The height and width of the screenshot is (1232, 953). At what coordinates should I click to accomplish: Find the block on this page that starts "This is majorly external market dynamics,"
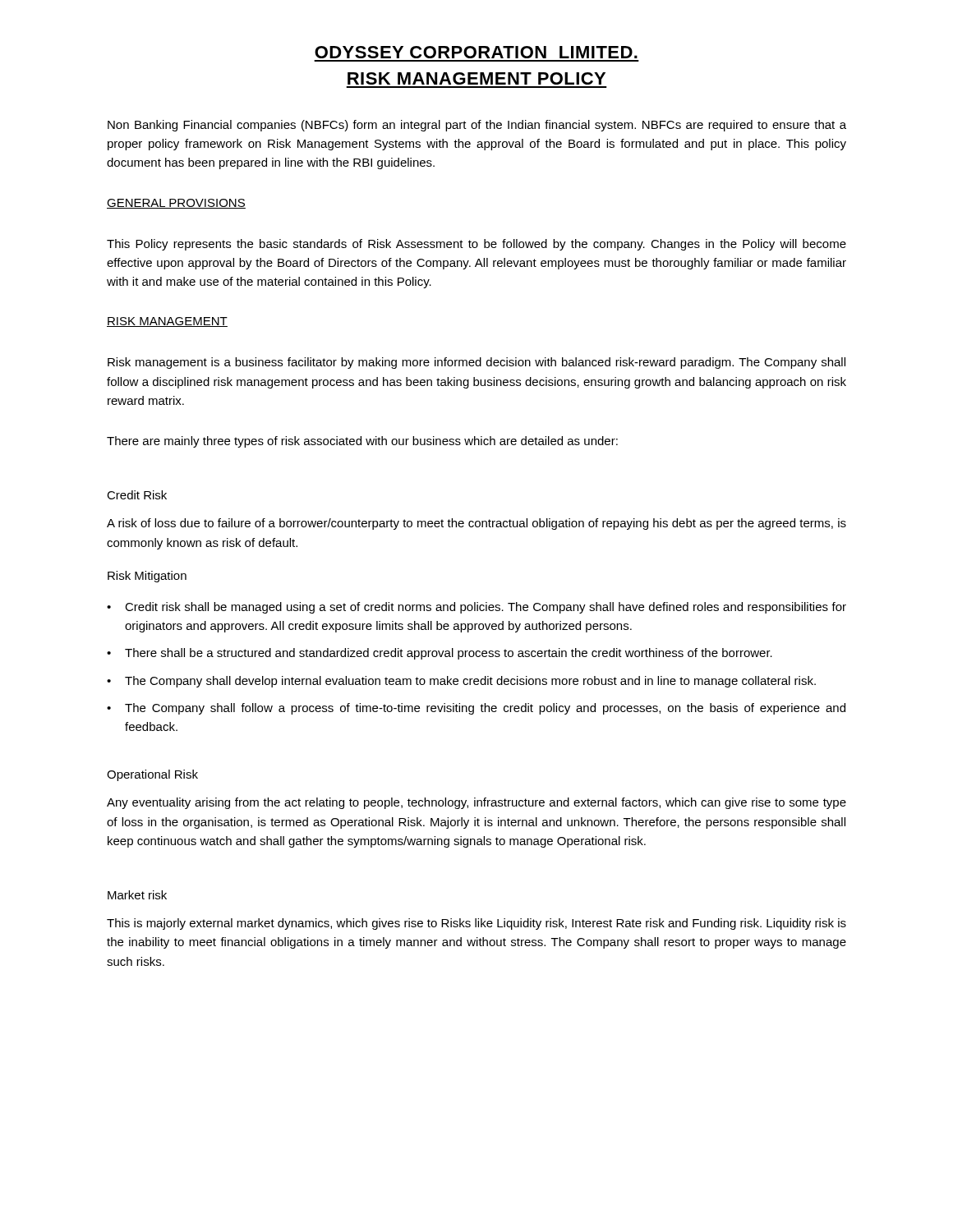coord(476,942)
